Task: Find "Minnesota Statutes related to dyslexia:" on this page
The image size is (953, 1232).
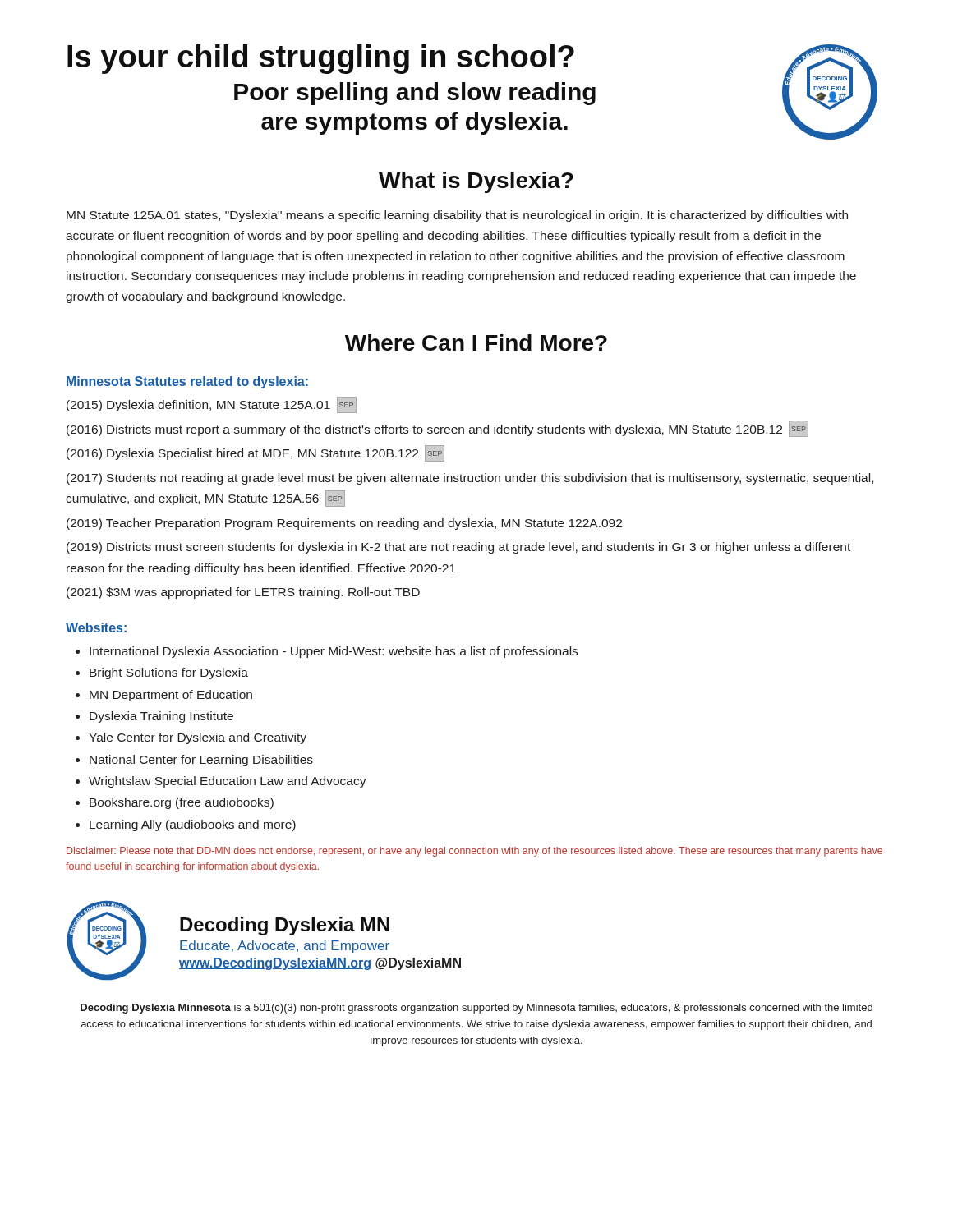Action: click(x=187, y=382)
